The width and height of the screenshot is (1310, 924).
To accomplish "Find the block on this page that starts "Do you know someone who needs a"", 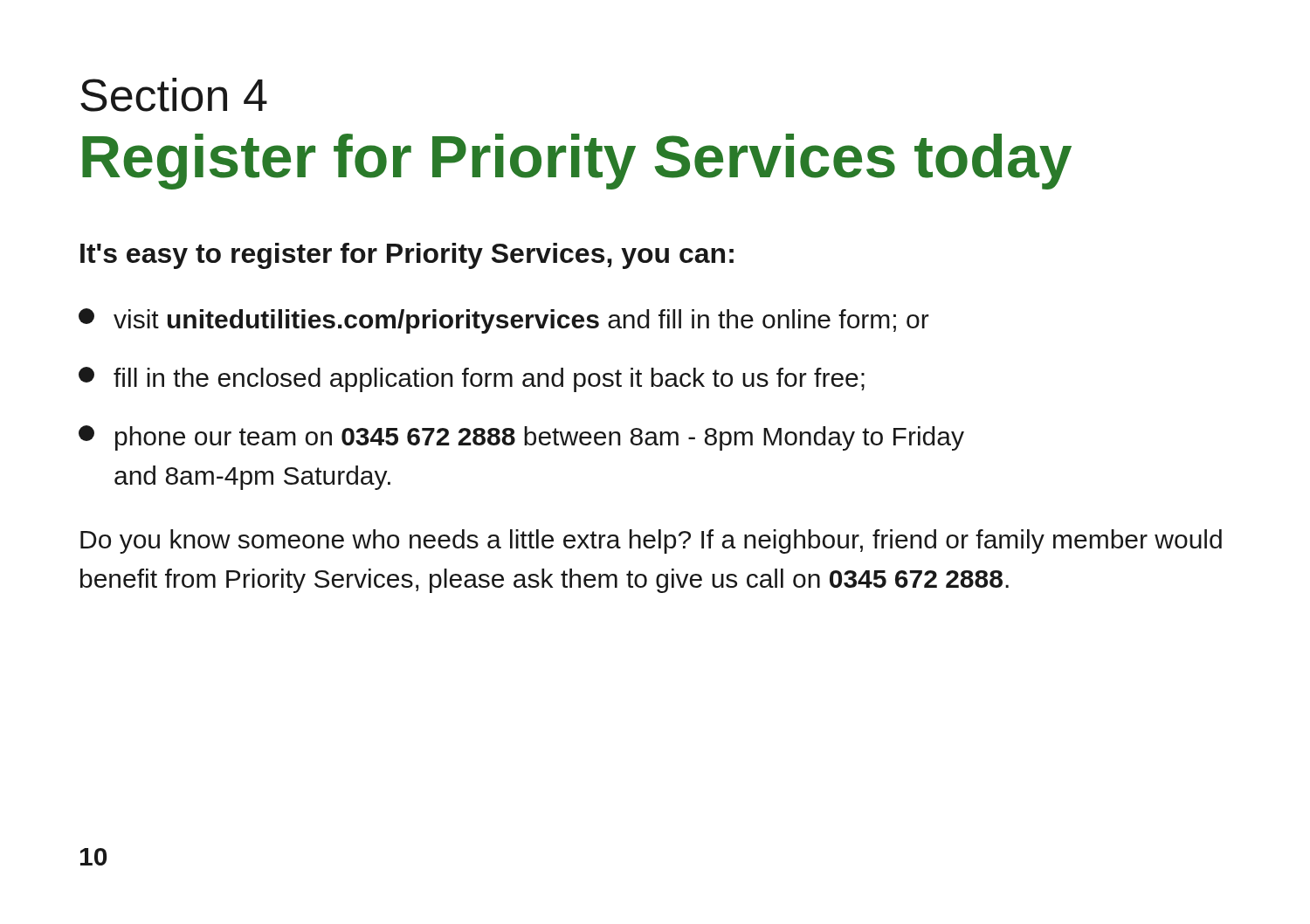I will 655,559.
